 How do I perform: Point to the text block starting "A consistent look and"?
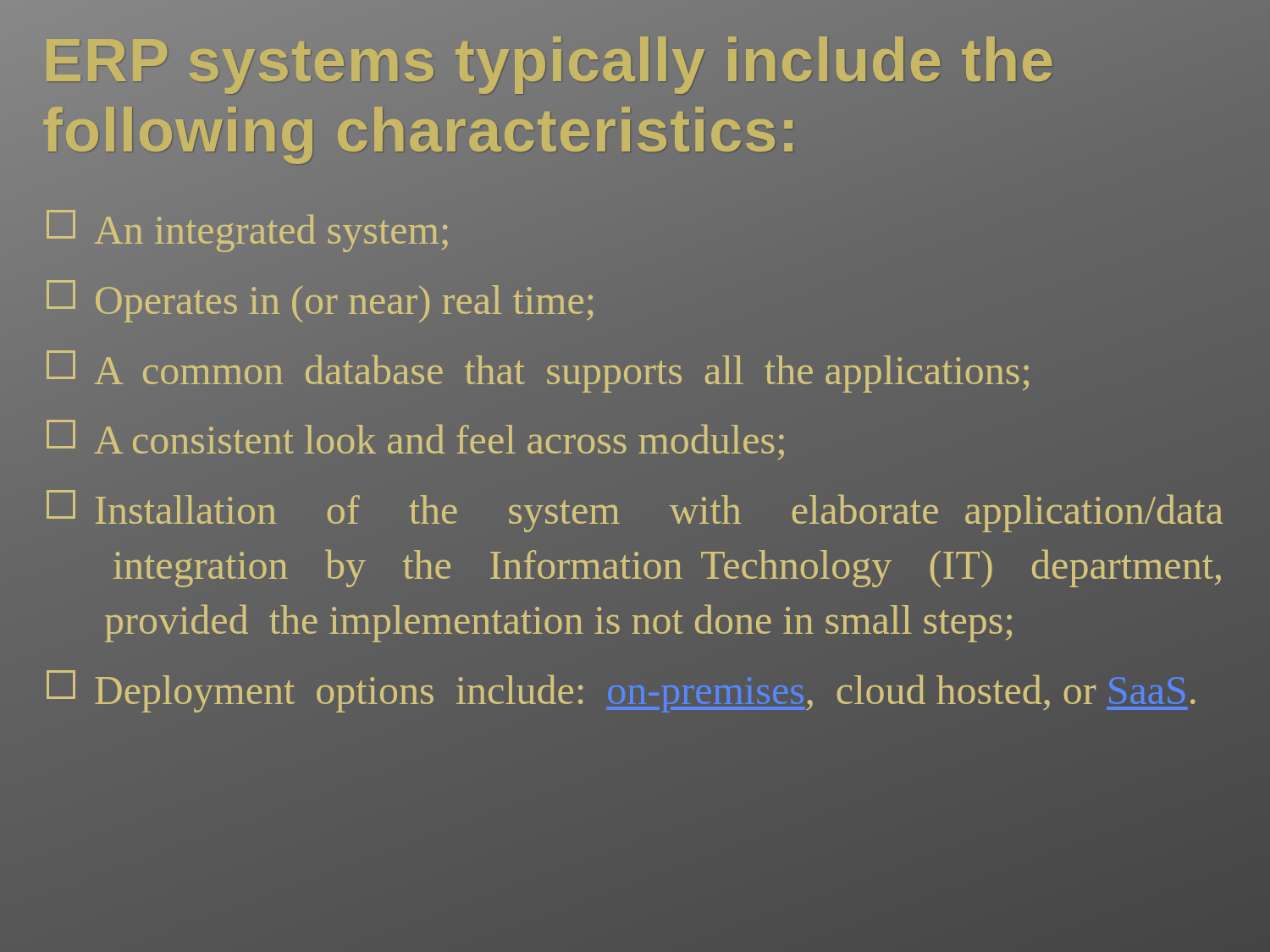pyautogui.click(x=635, y=441)
